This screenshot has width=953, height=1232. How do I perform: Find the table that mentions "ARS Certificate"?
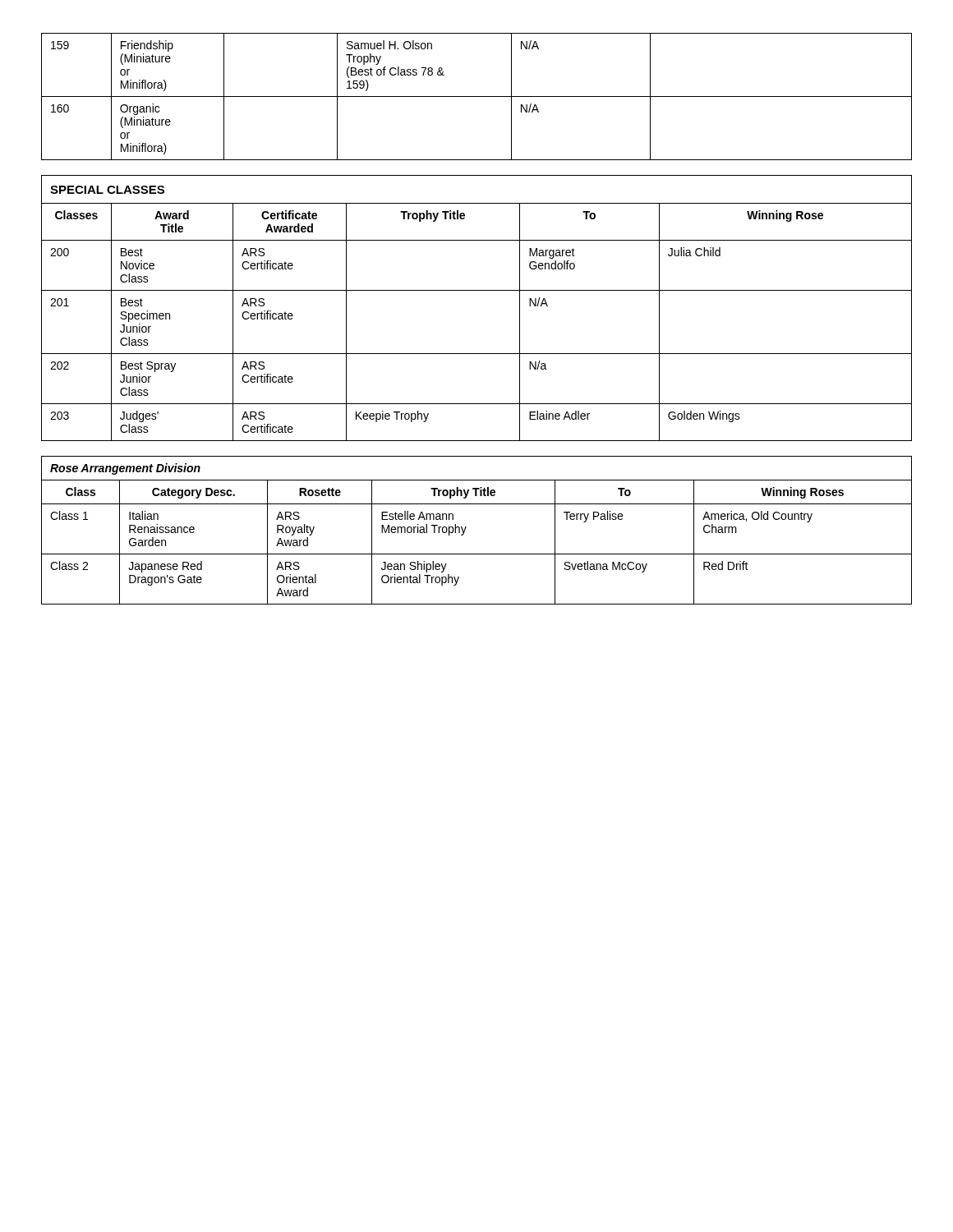coord(476,322)
